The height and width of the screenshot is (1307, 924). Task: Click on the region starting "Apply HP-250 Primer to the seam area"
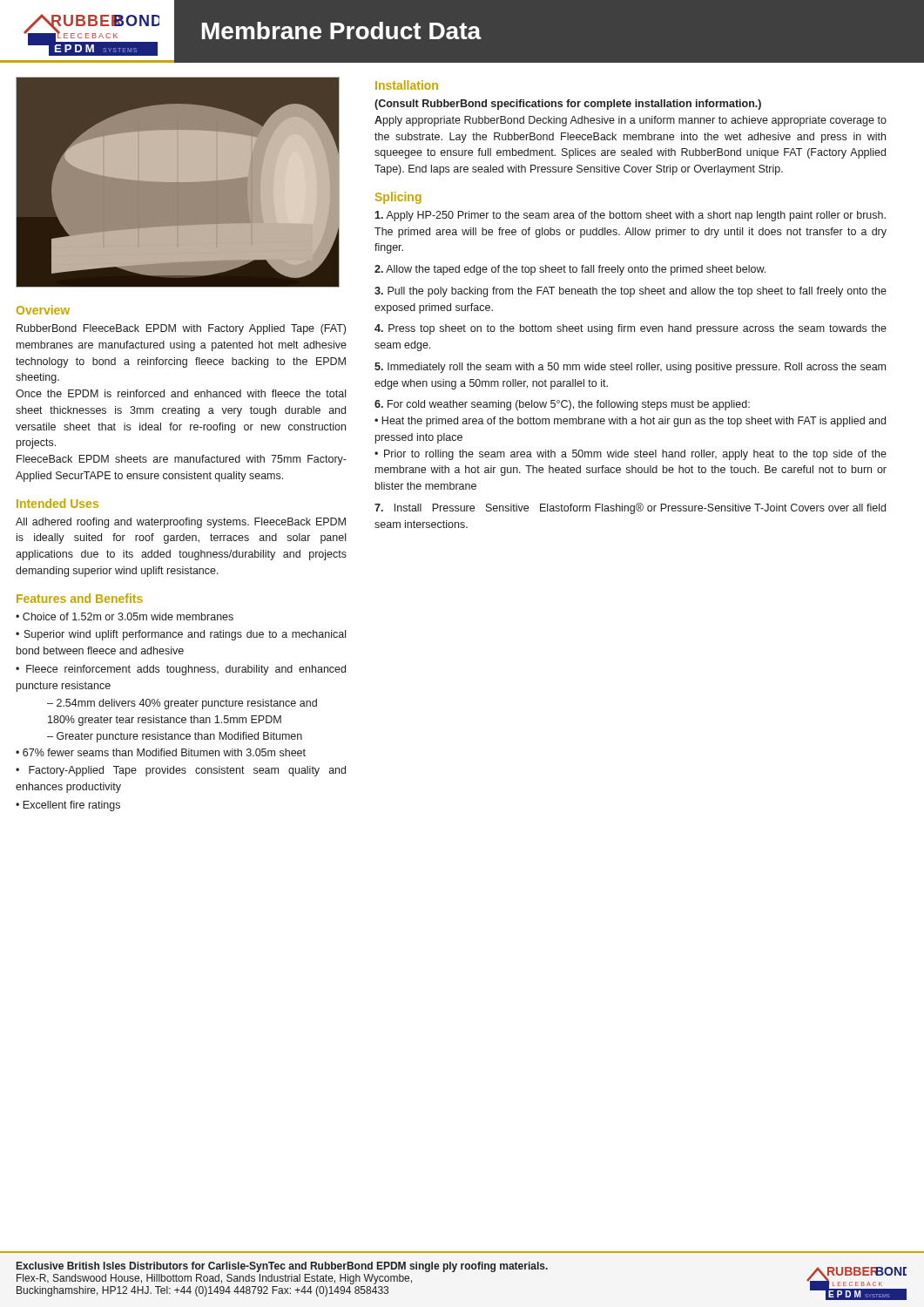pyautogui.click(x=631, y=231)
